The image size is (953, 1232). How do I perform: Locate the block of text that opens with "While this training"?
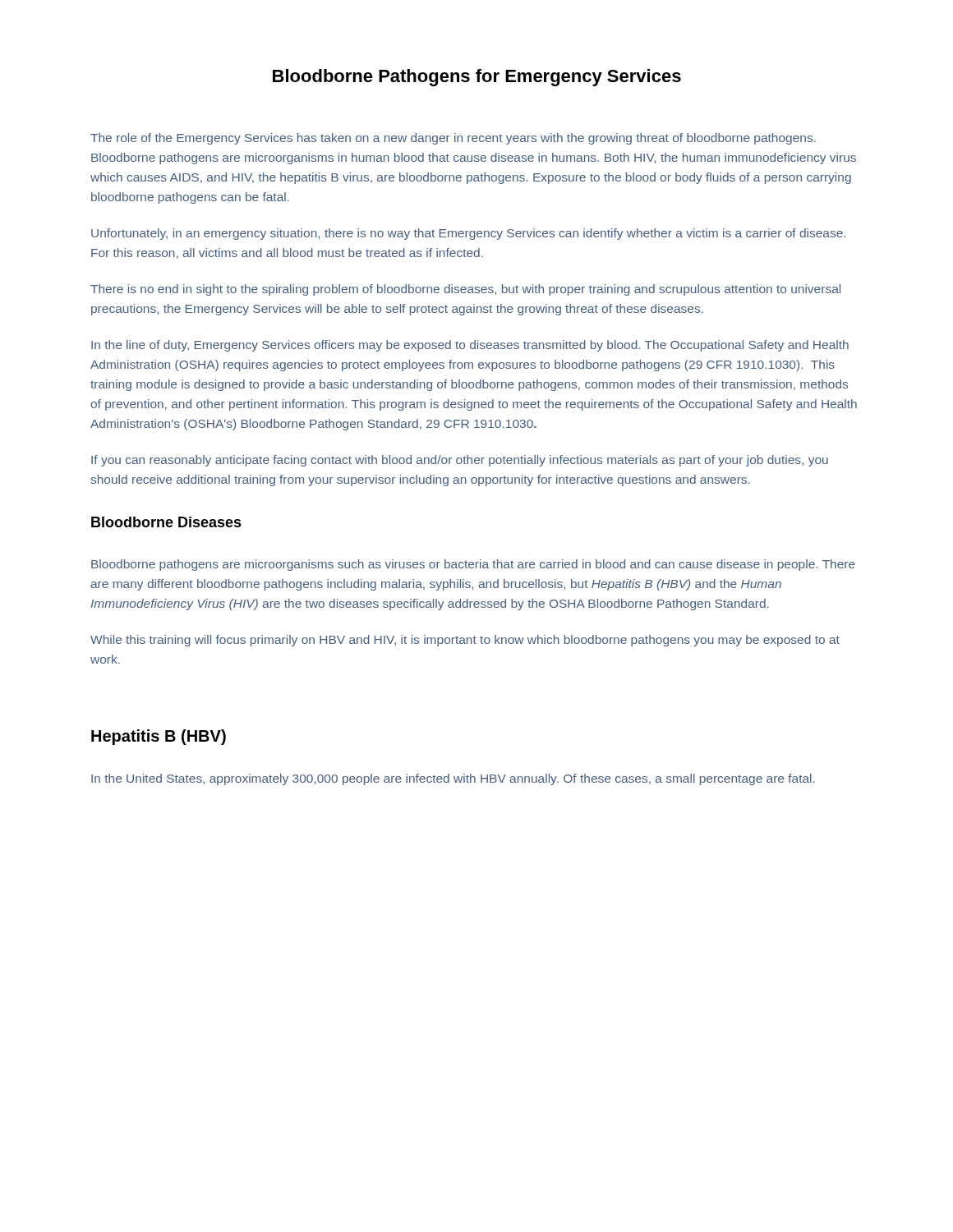(x=465, y=650)
